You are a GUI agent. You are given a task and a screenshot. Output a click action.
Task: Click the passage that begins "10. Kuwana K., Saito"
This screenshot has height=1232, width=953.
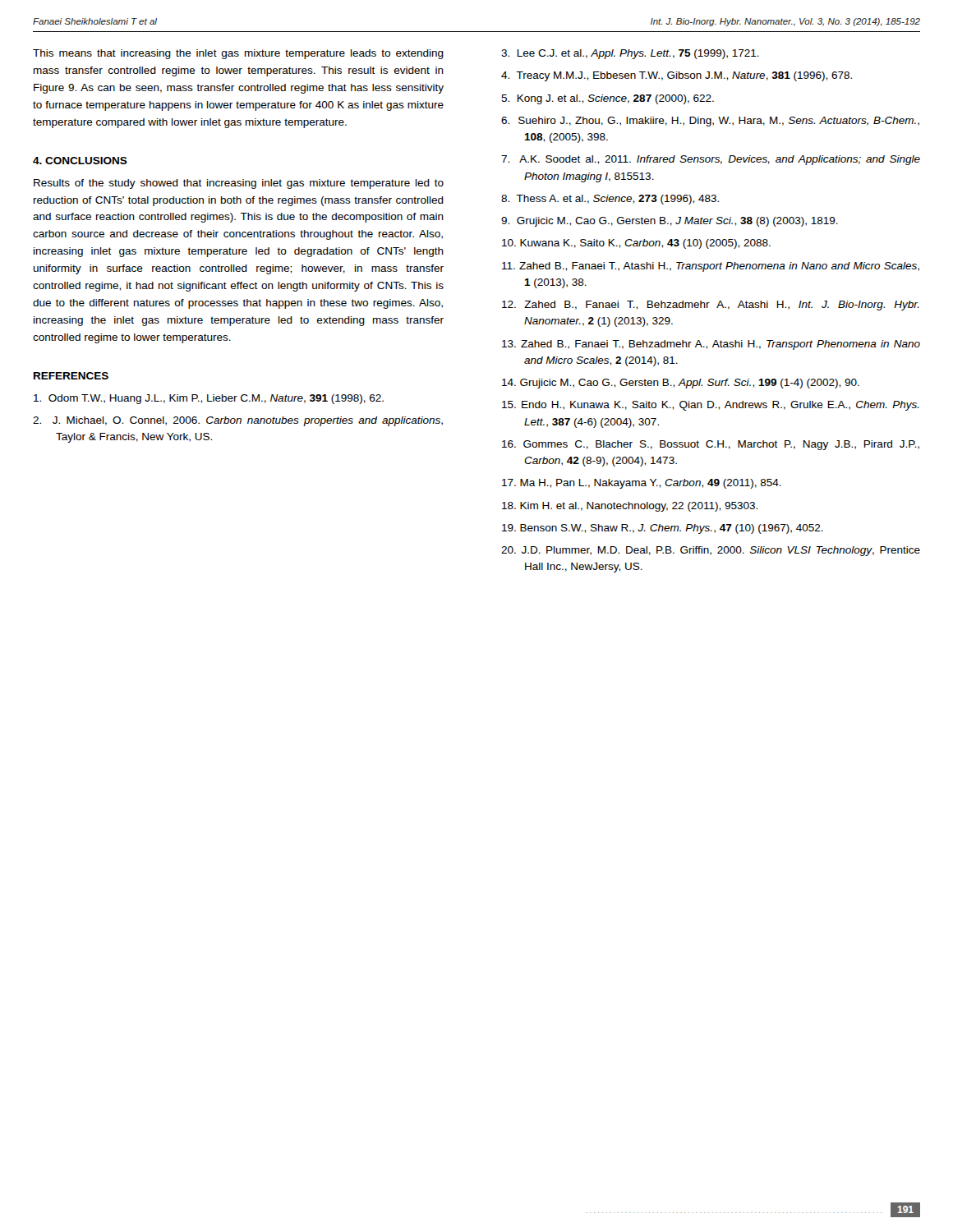pyautogui.click(x=636, y=243)
